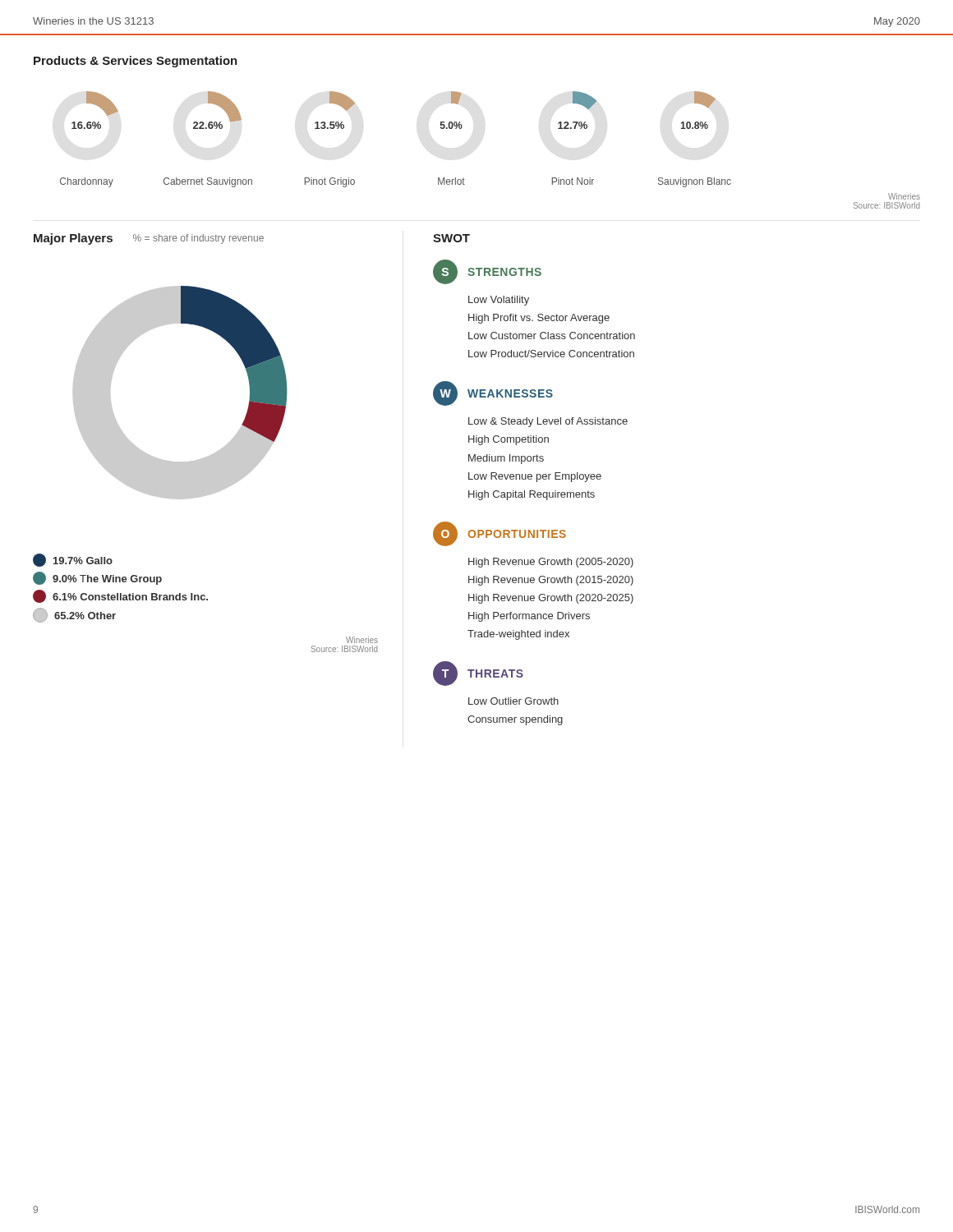The height and width of the screenshot is (1232, 953).
Task: Point to the region starting "Low & Steady Level of Assistance"
Action: [x=548, y=421]
